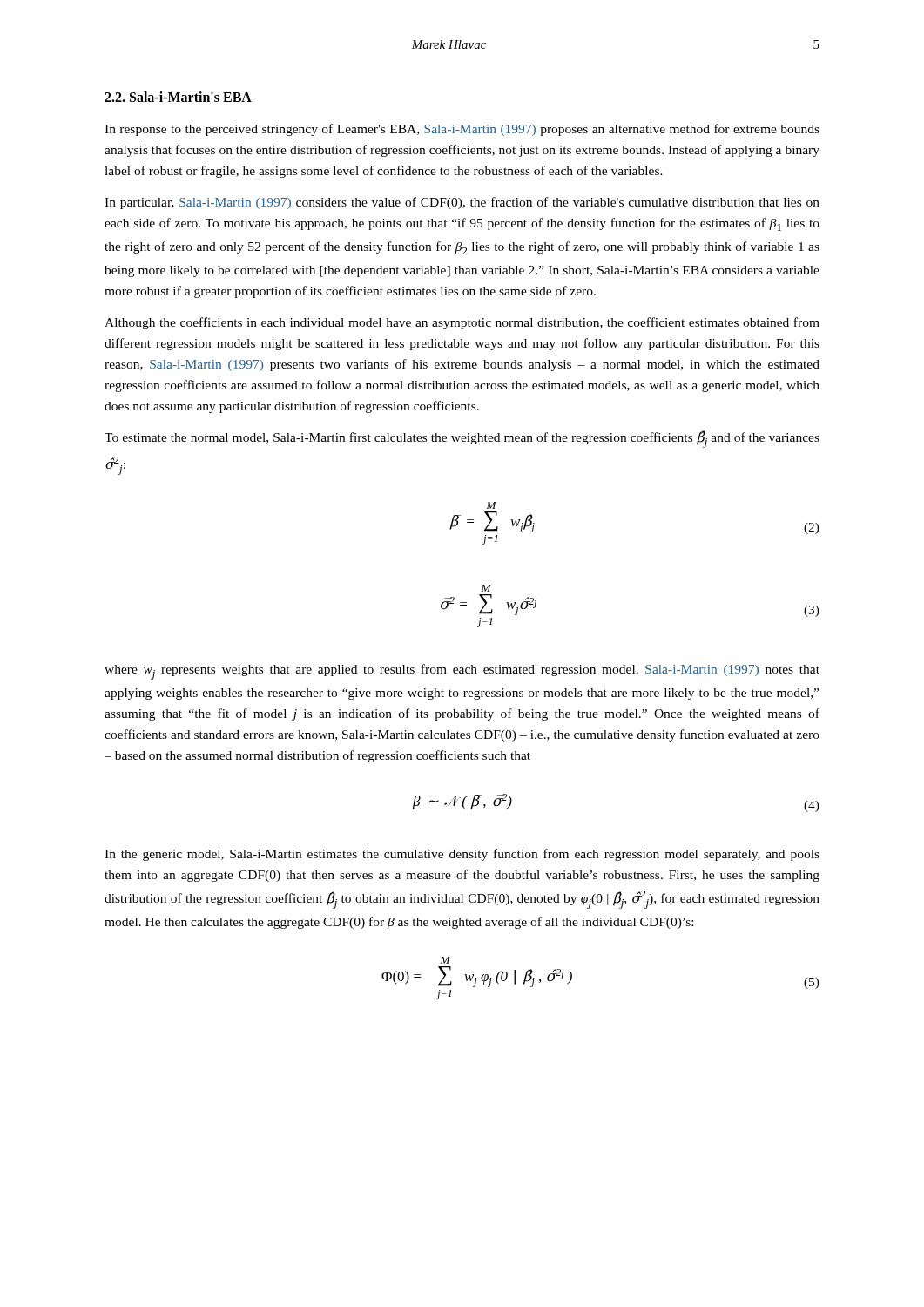924x1307 pixels.
Task: Locate the element starting "2.2. Sala-i-Martin's EBA"
Action: coord(178,97)
